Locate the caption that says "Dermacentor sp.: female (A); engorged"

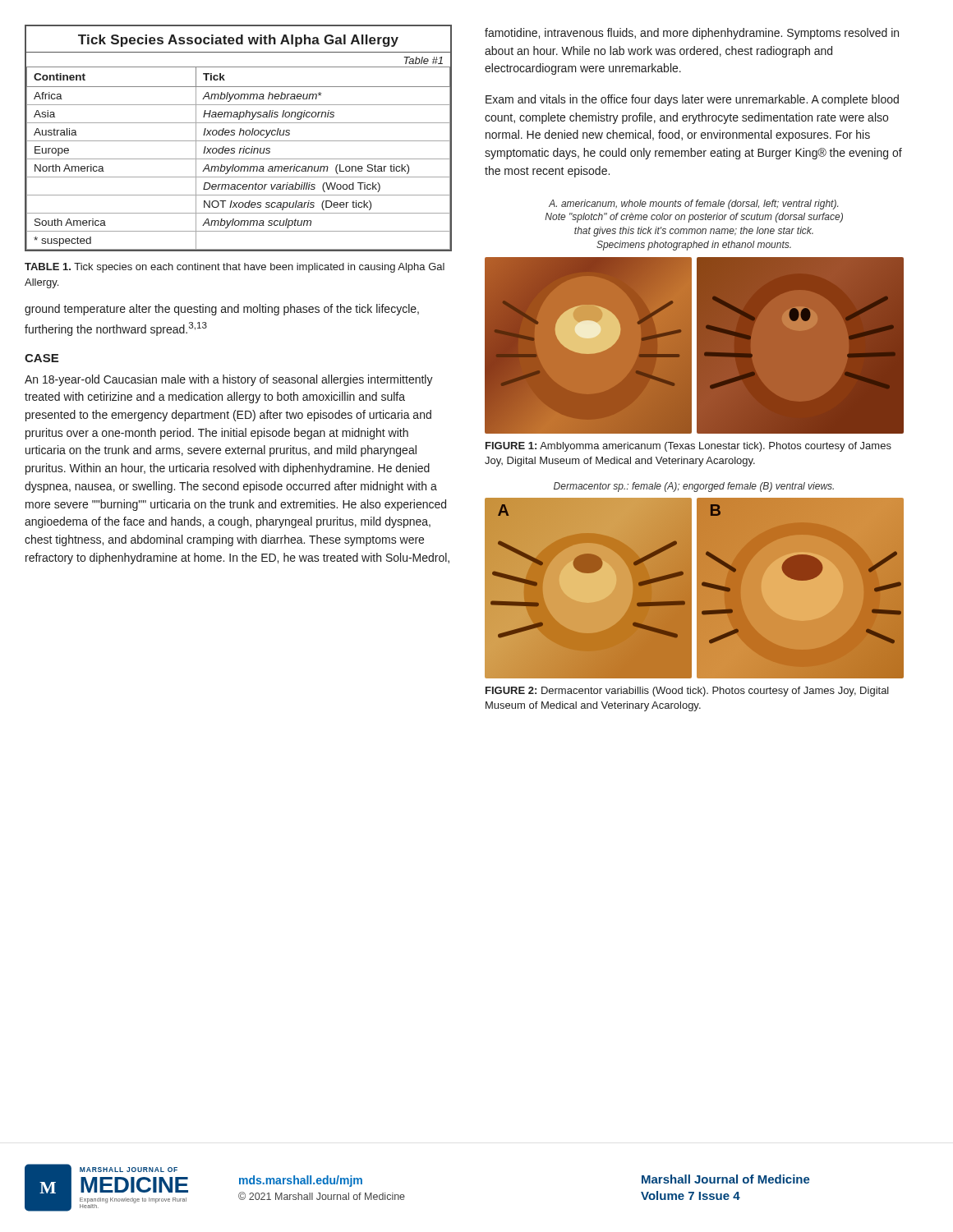tap(694, 486)
